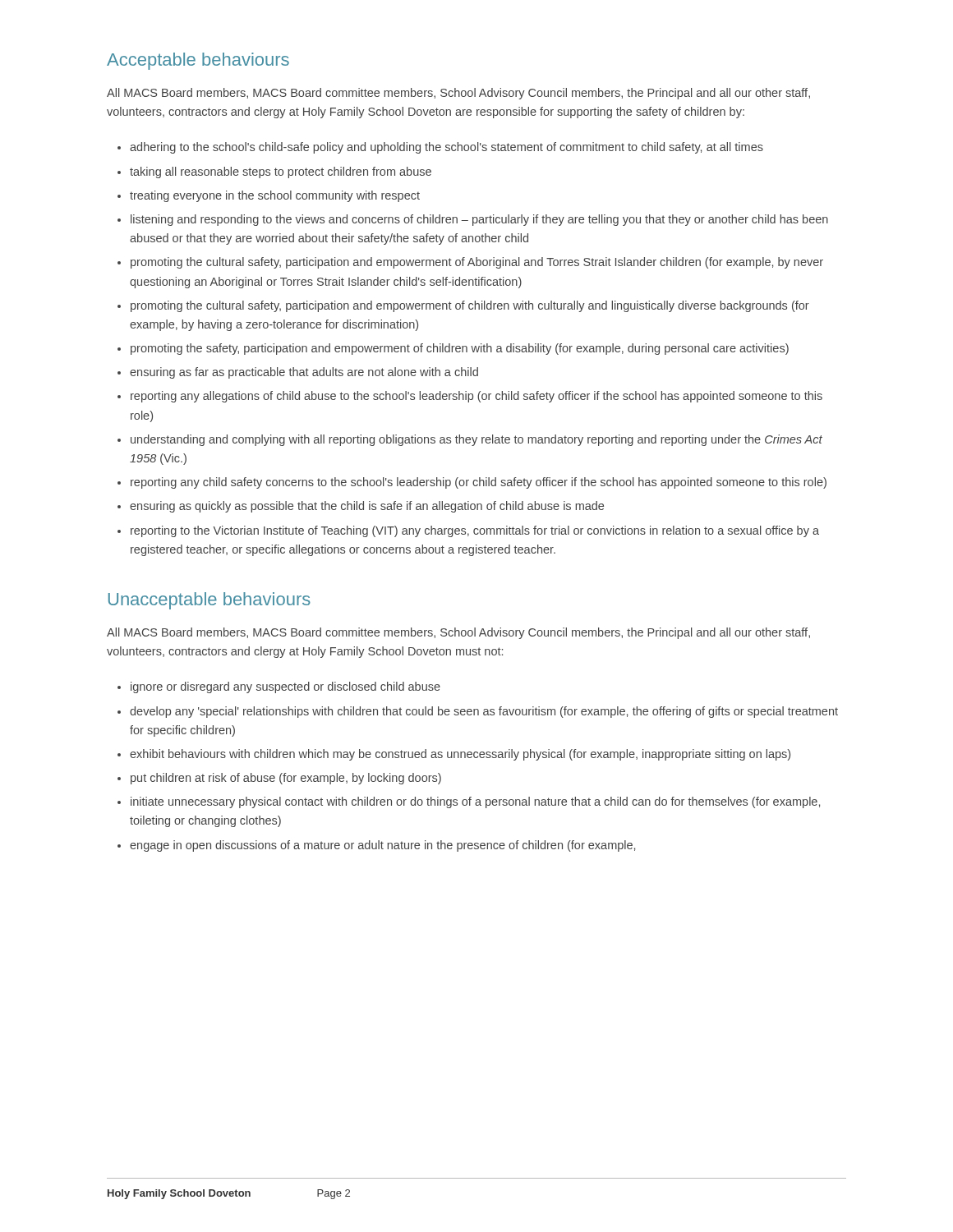Locate the block of text that opens with "understanding and complying with all"
The image size is (953, 1232).
[x=476, y=449]
